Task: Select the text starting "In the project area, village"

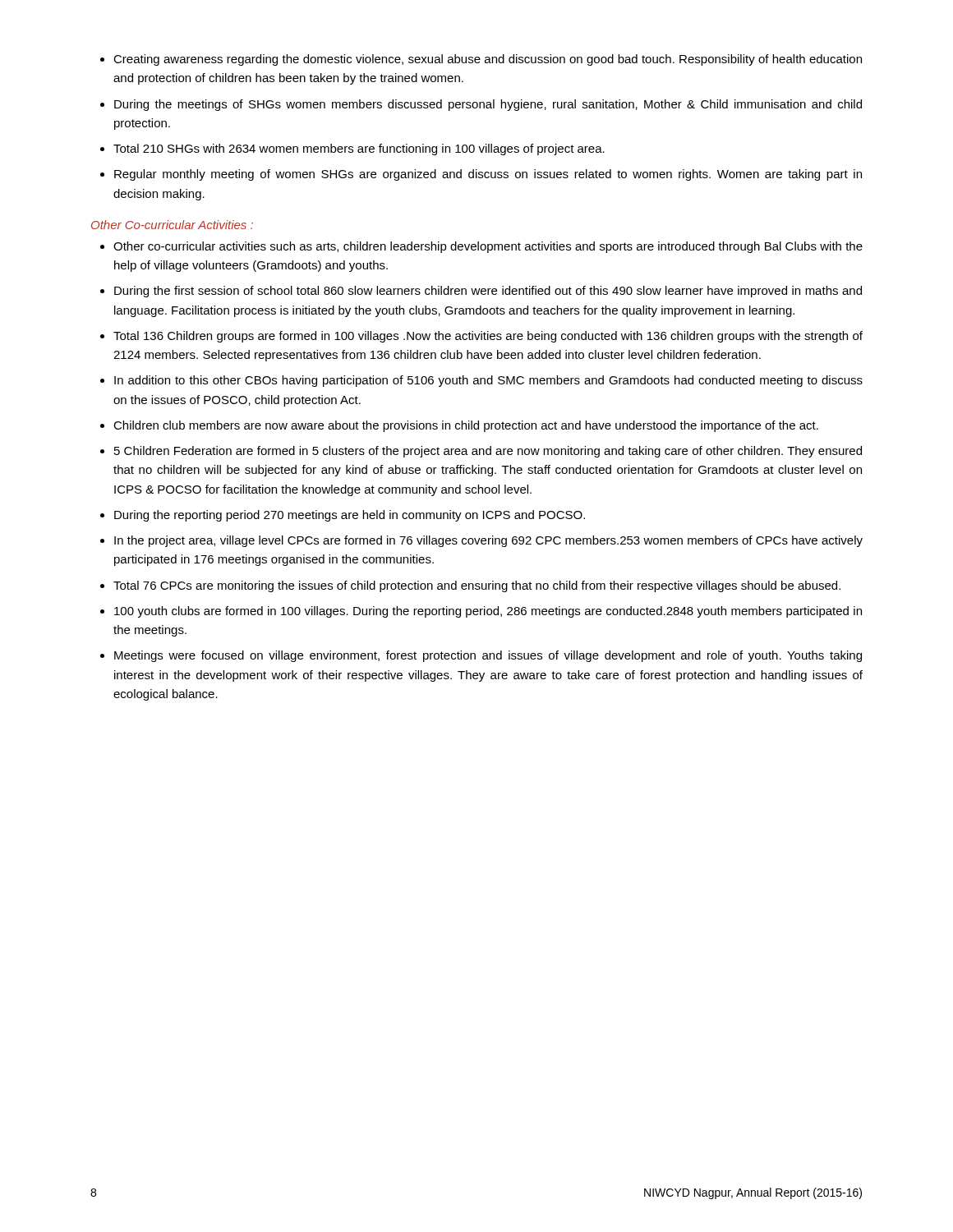Action: pyautogui.click(x=488, y=550)
